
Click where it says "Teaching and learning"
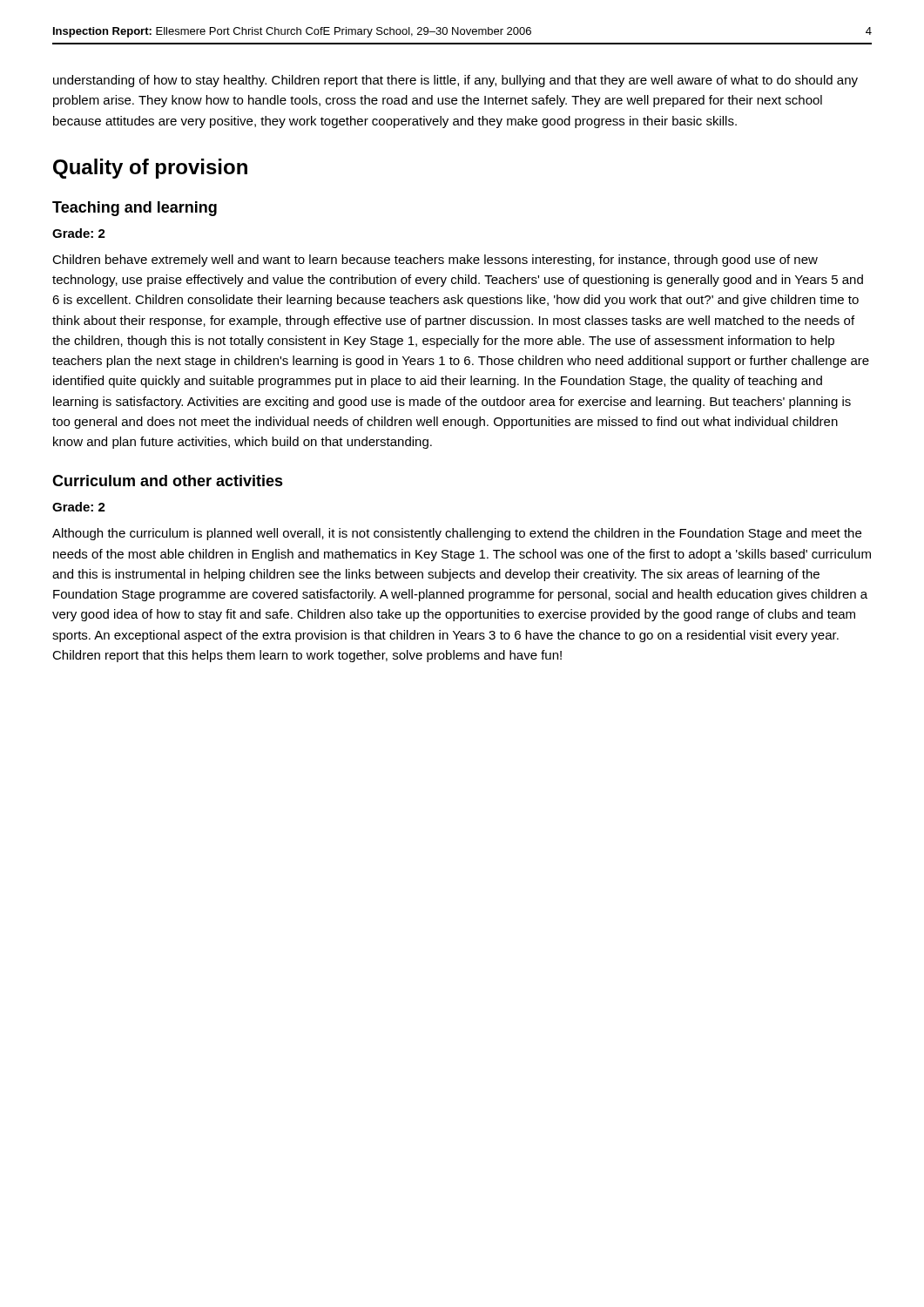[135, 207]
